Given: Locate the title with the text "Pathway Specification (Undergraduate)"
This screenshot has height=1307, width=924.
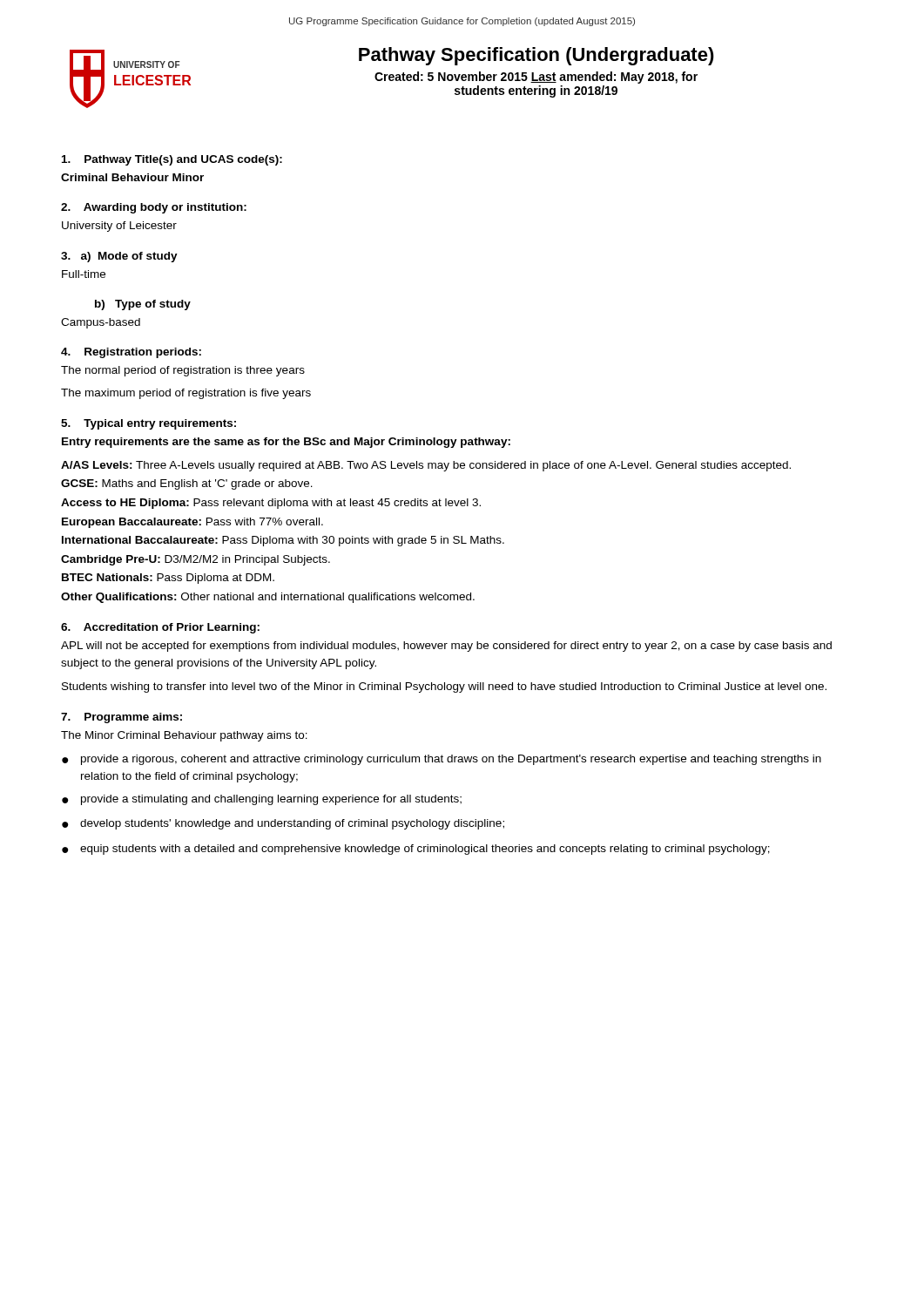Looking at the screenshot, I should 536,71.
